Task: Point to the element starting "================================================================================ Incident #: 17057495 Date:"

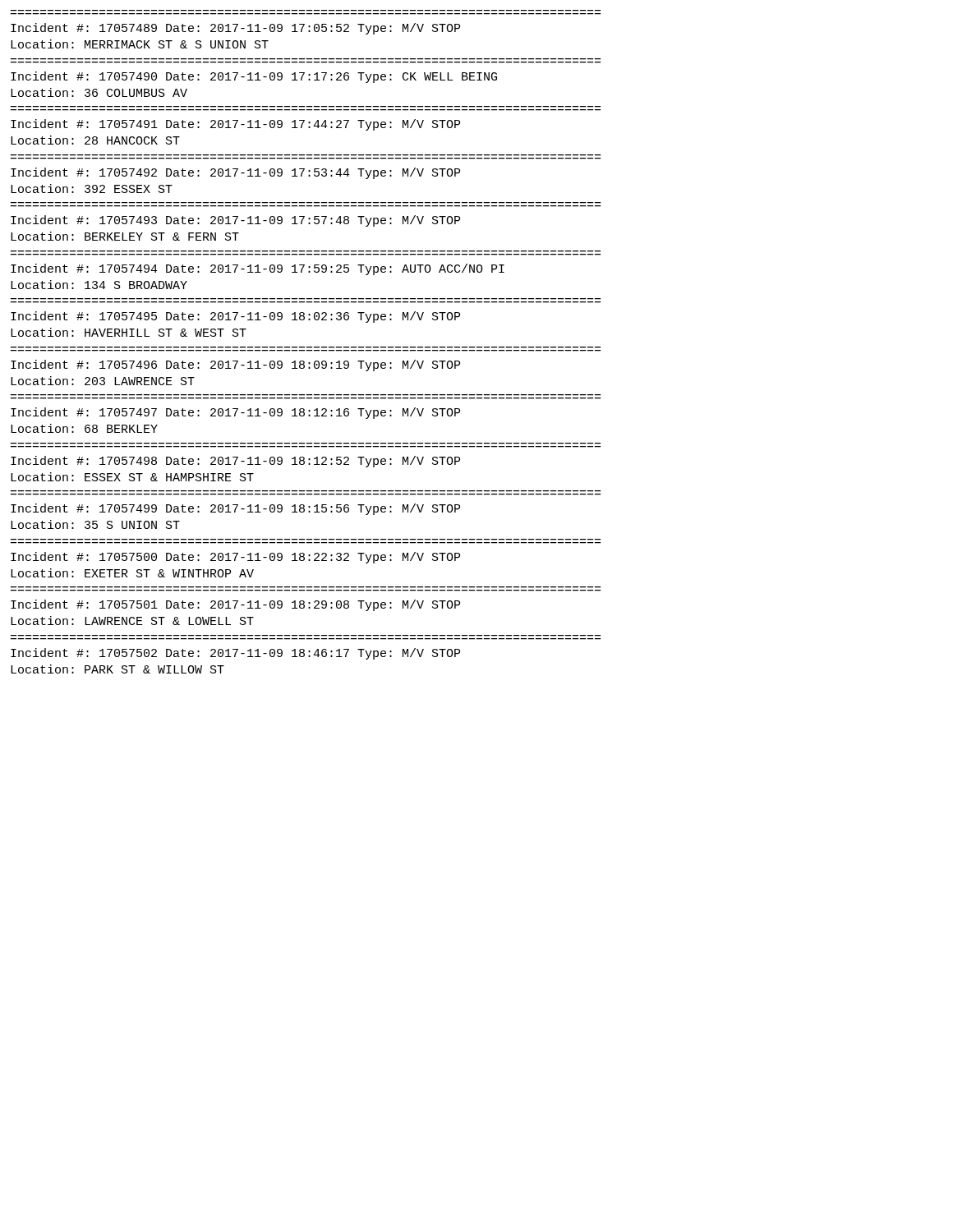Action: (235, 317)
